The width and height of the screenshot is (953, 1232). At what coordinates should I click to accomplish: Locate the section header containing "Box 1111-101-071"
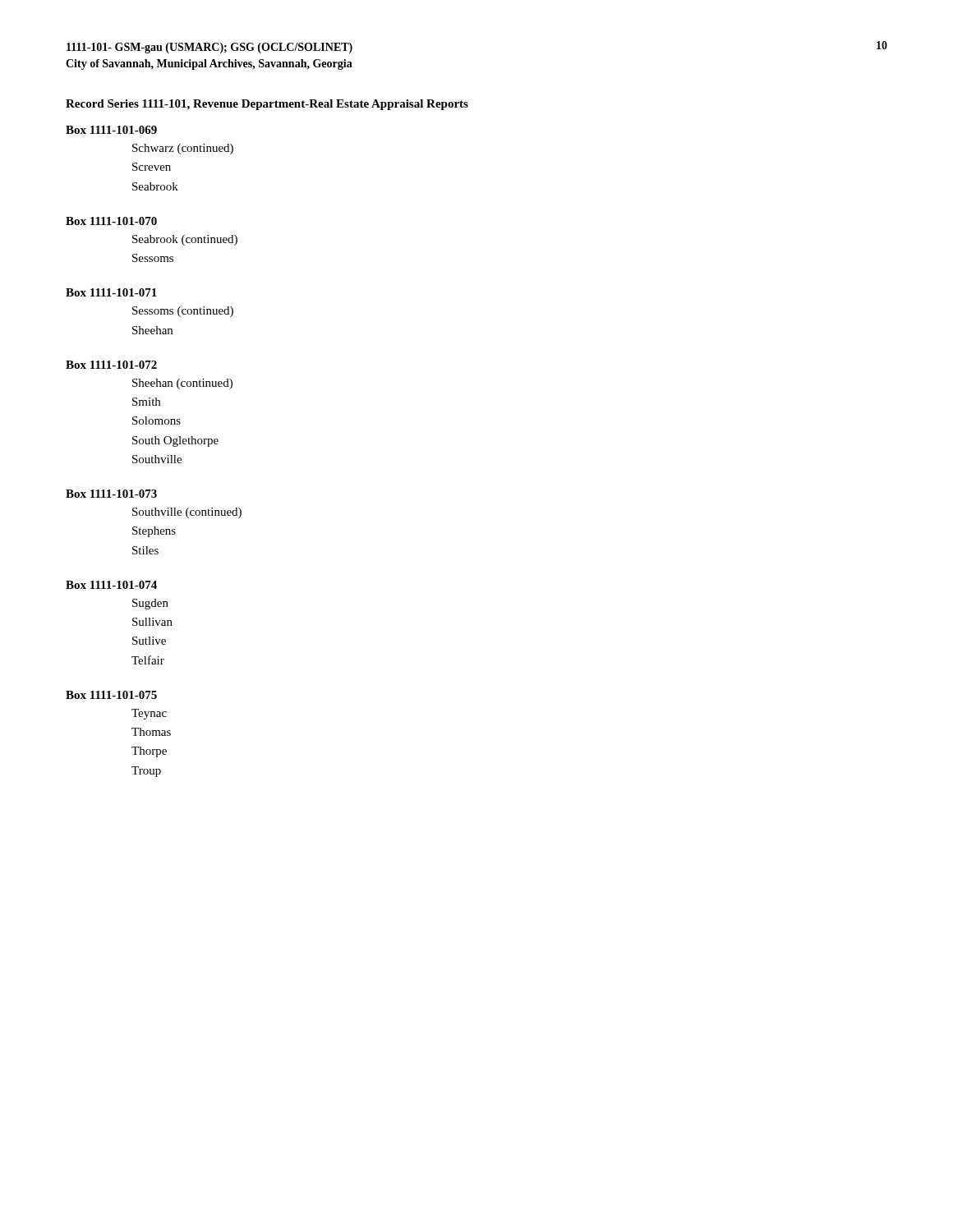pyautogui.click(x=111, y=293)
